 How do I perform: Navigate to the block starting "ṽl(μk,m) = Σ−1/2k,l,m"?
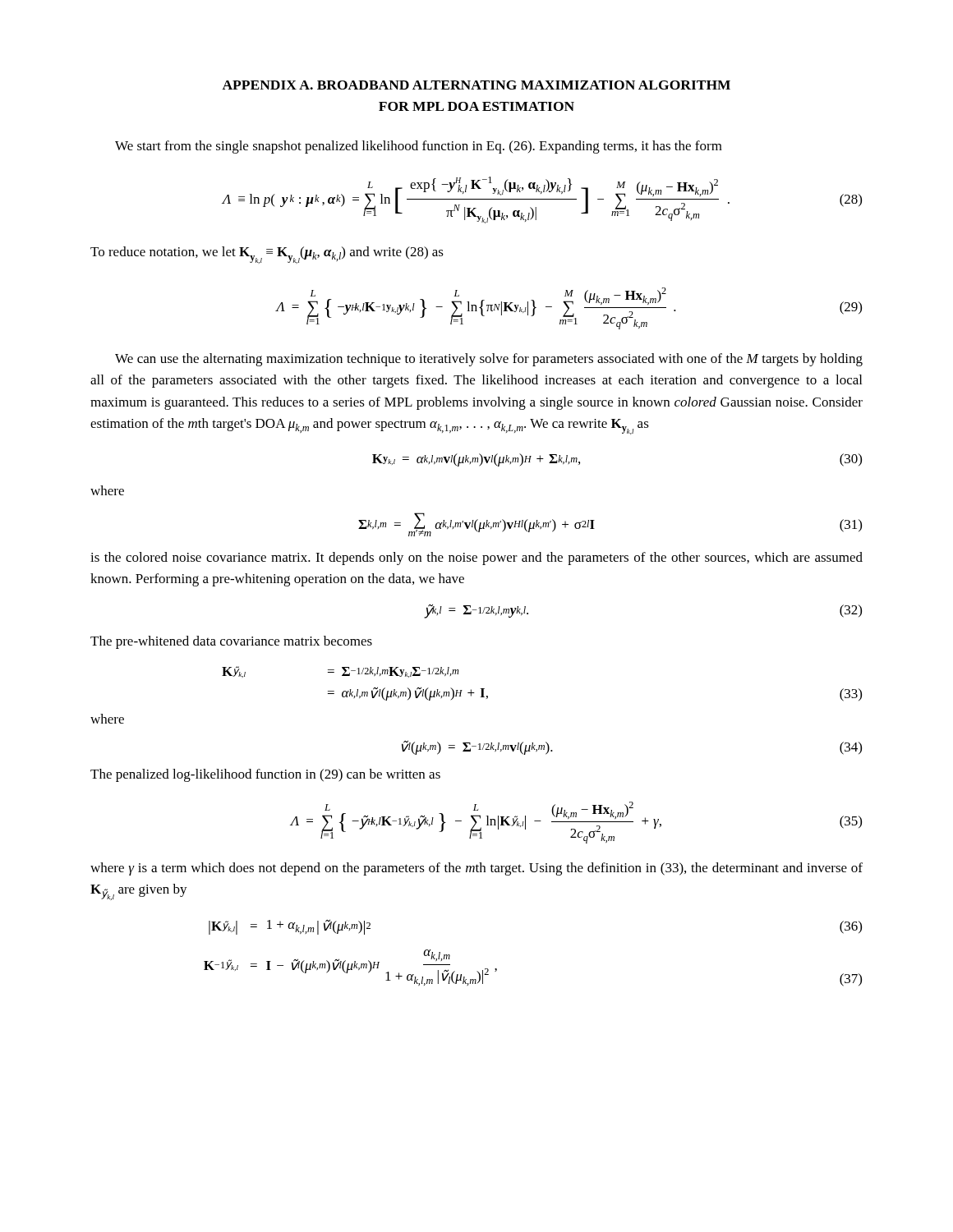pyautogui.click(x=476, y=747)
